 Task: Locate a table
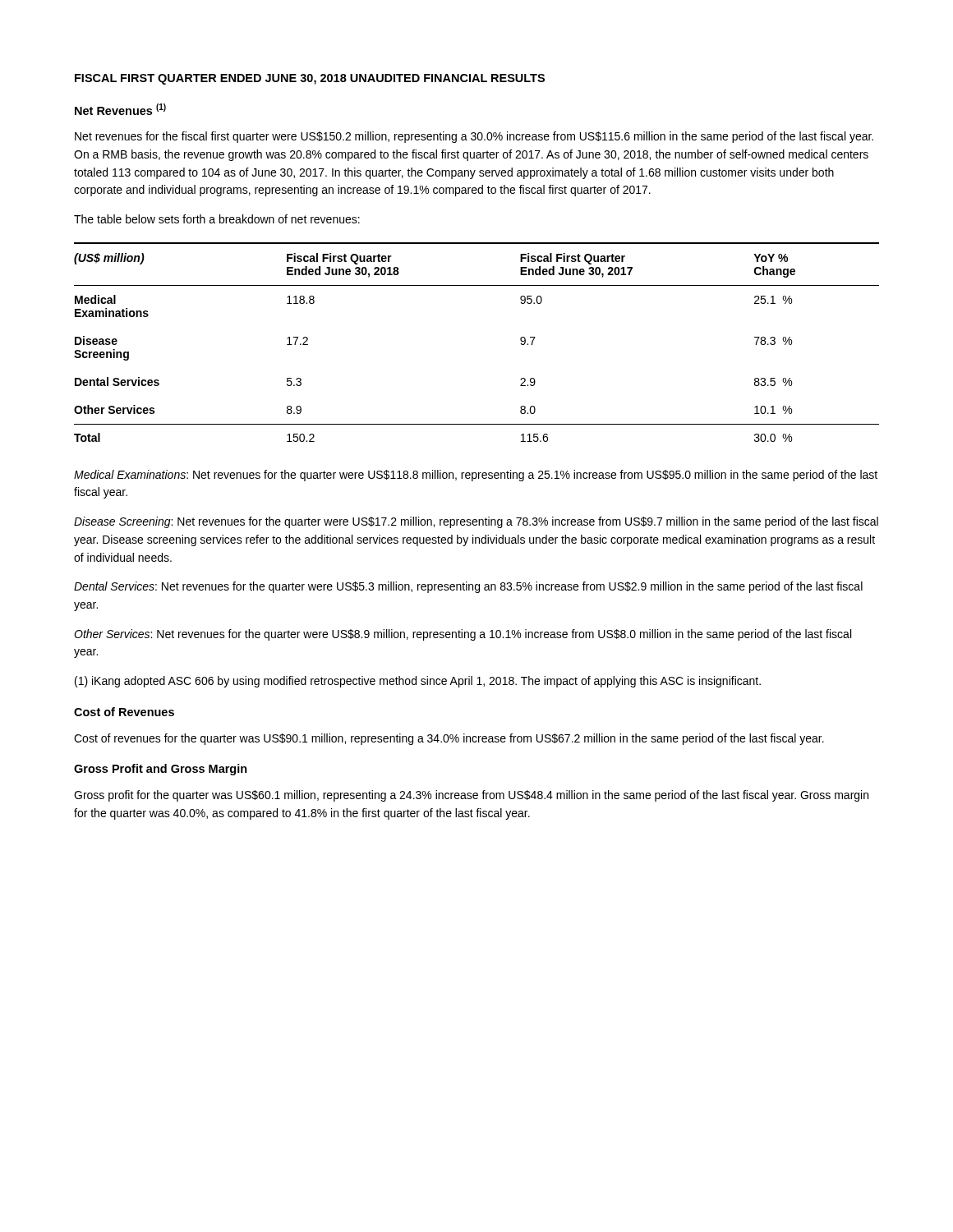[476, 347]
